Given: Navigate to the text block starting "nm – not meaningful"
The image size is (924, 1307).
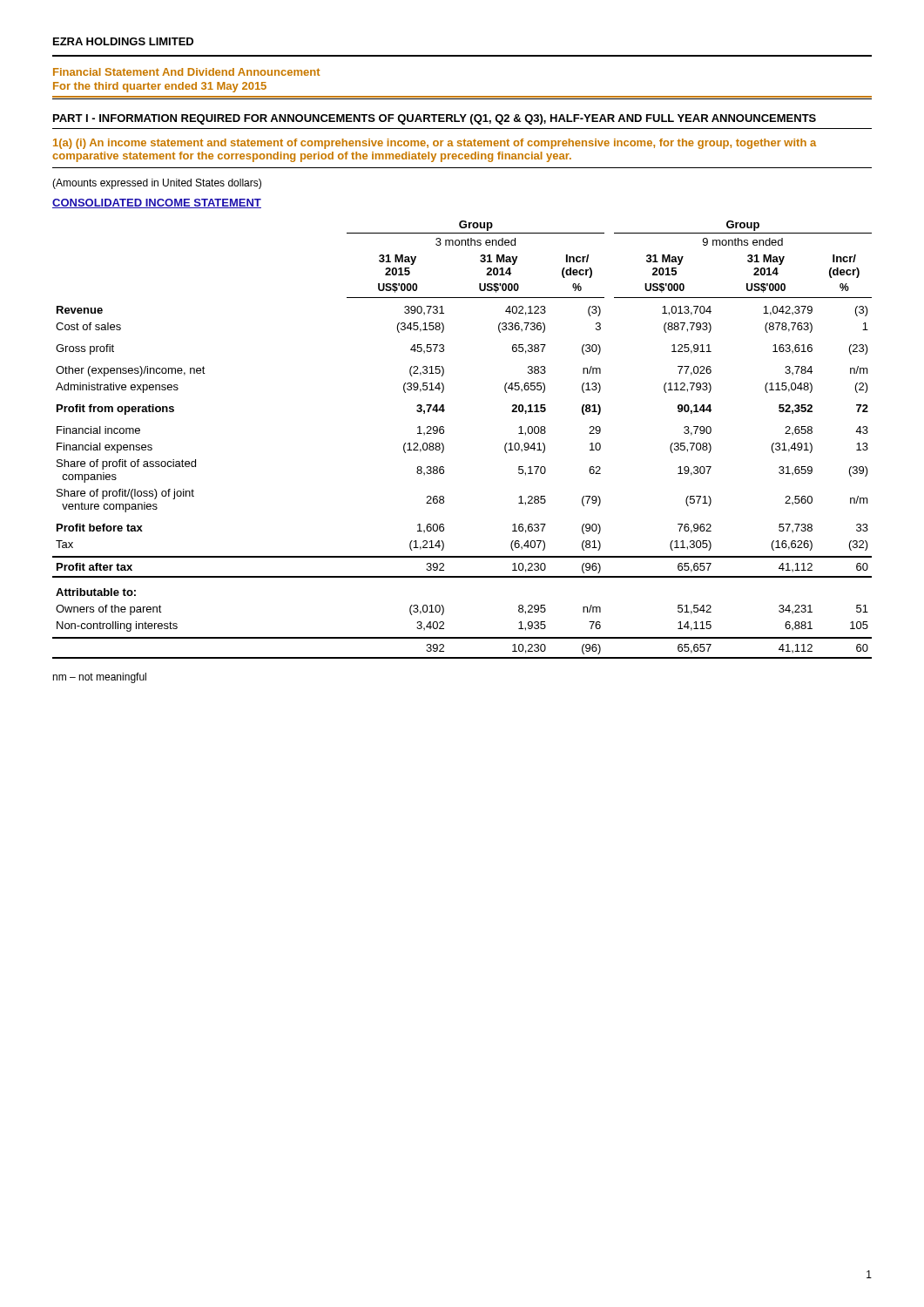Looking at the screenshot, I should point(100,677).
